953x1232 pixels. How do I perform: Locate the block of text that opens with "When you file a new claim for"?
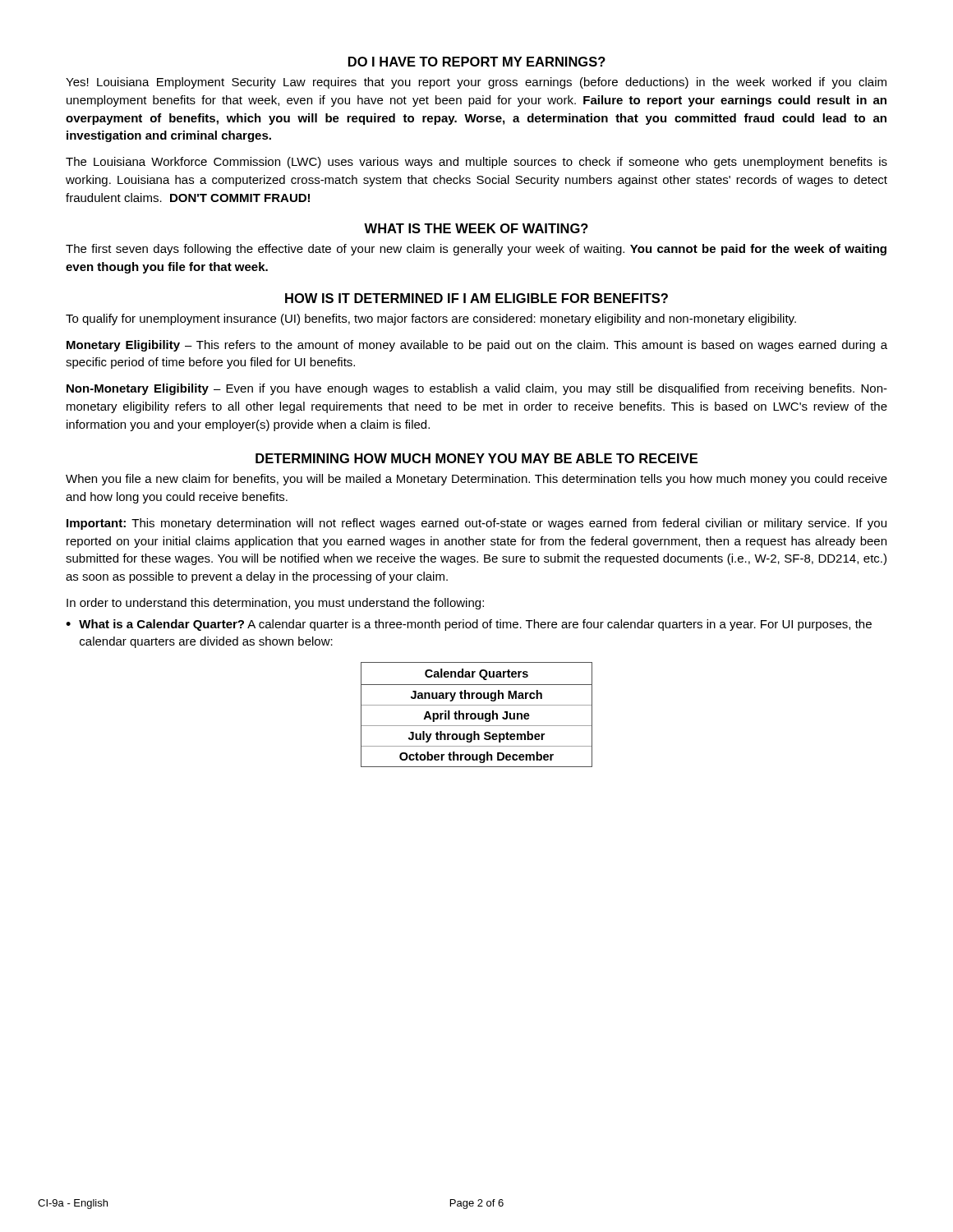tap(476, 488)
